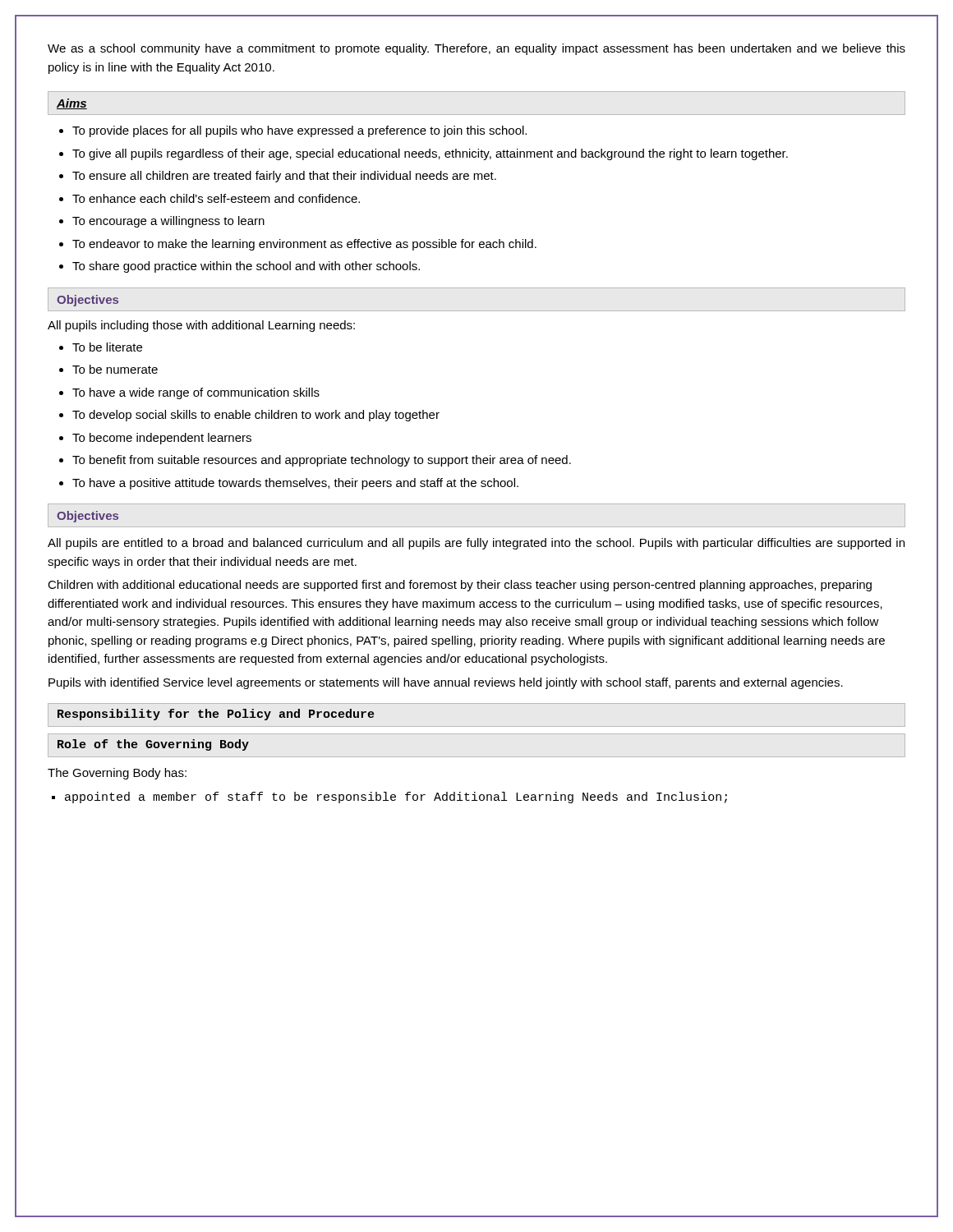Navigate to the text starting "To benefit from"
953x1232 pixels.
[x=322, y=460]
